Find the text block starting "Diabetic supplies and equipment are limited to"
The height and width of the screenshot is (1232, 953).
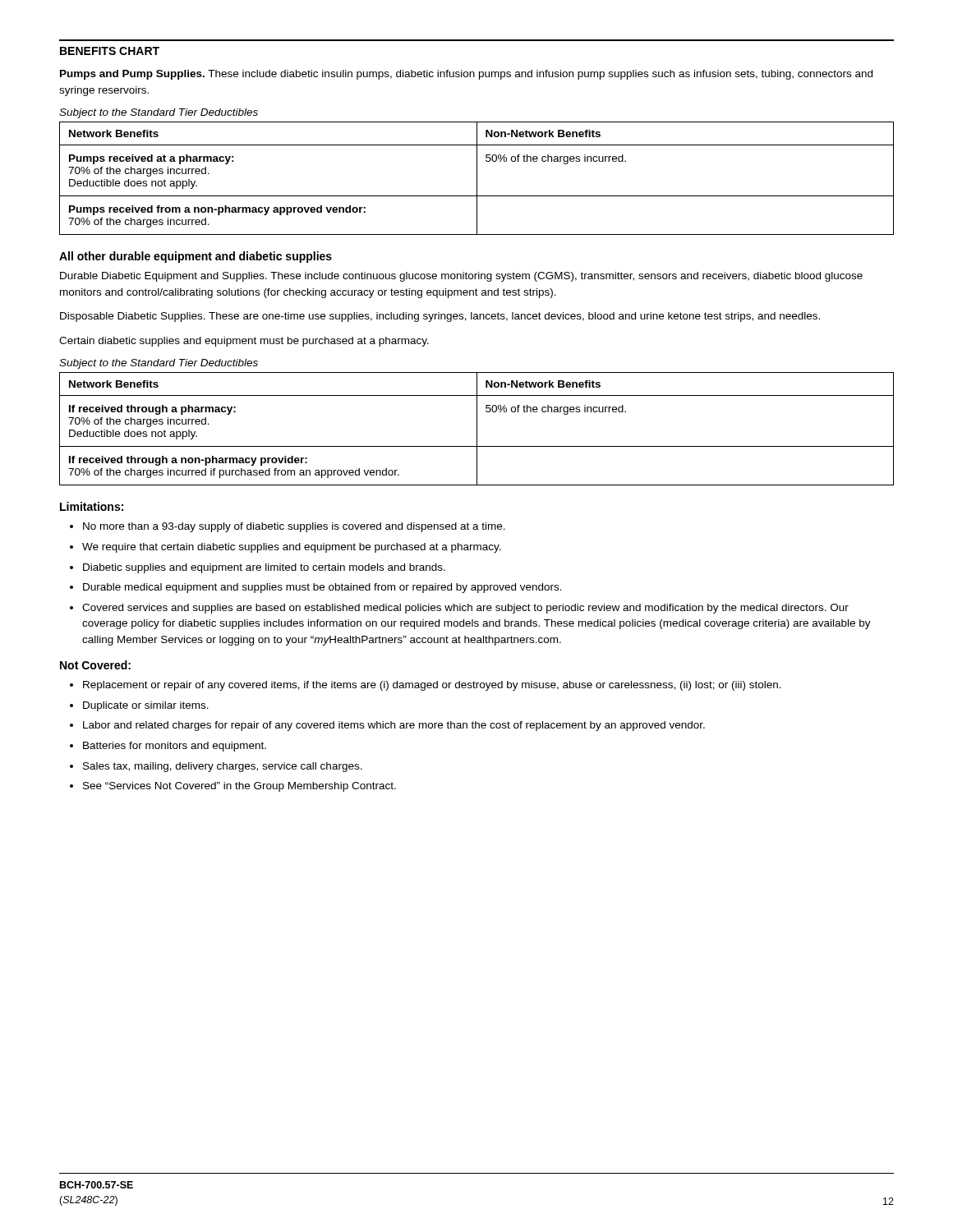[264, 567]
